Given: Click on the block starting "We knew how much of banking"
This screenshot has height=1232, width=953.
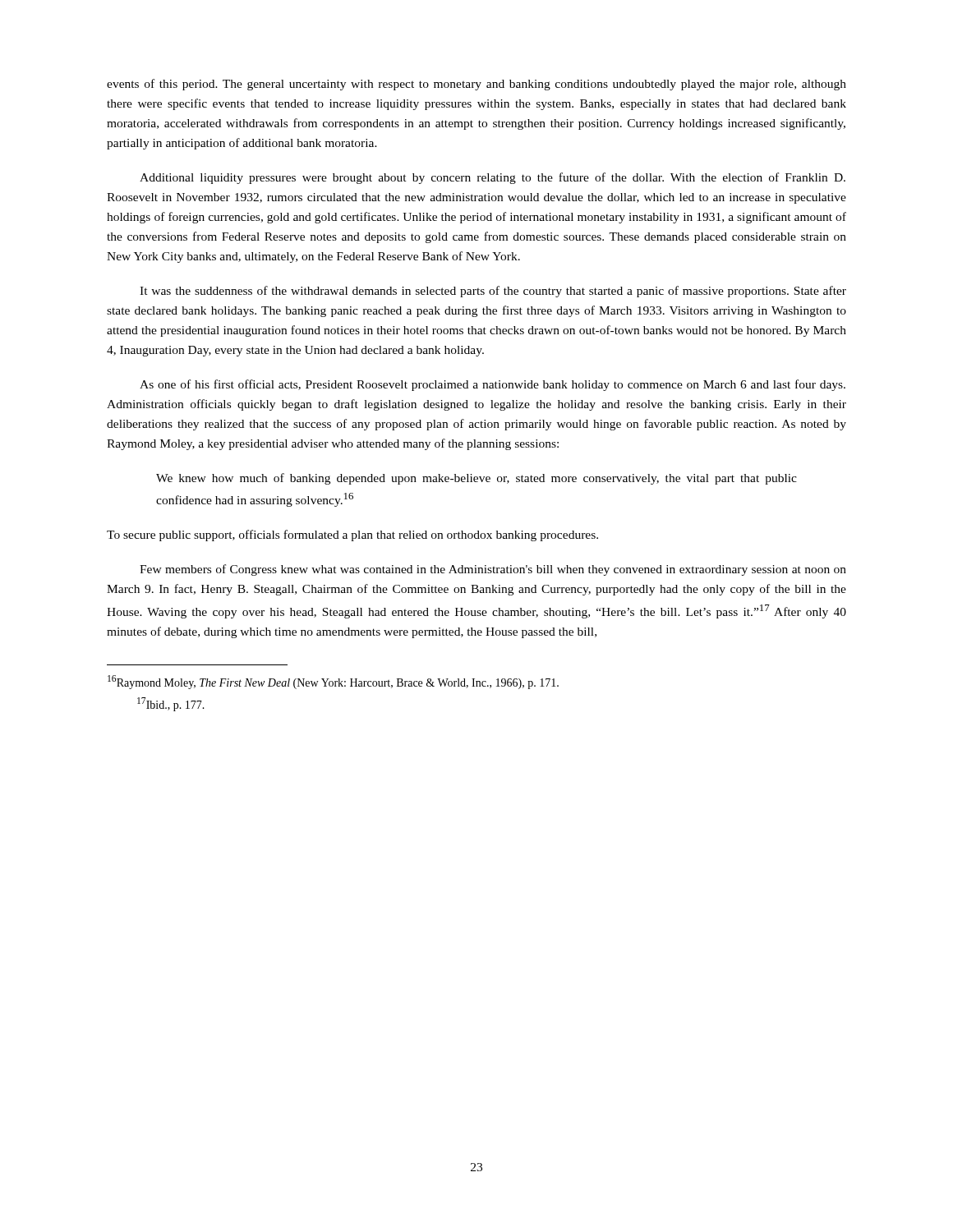Looking at the screenshot, I should [x=476, y=489].
